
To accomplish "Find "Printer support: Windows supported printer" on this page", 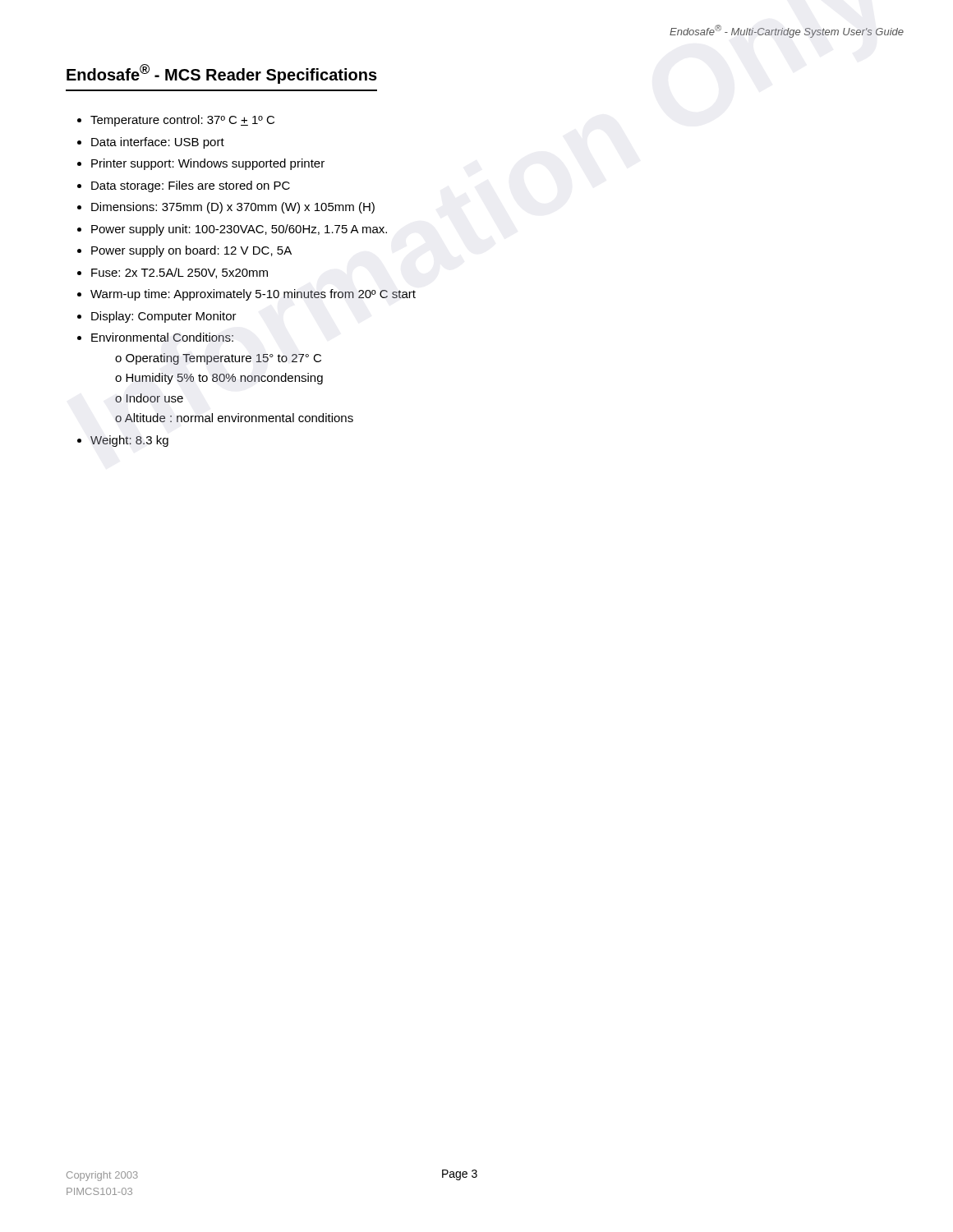I will (x=201, y=164).
